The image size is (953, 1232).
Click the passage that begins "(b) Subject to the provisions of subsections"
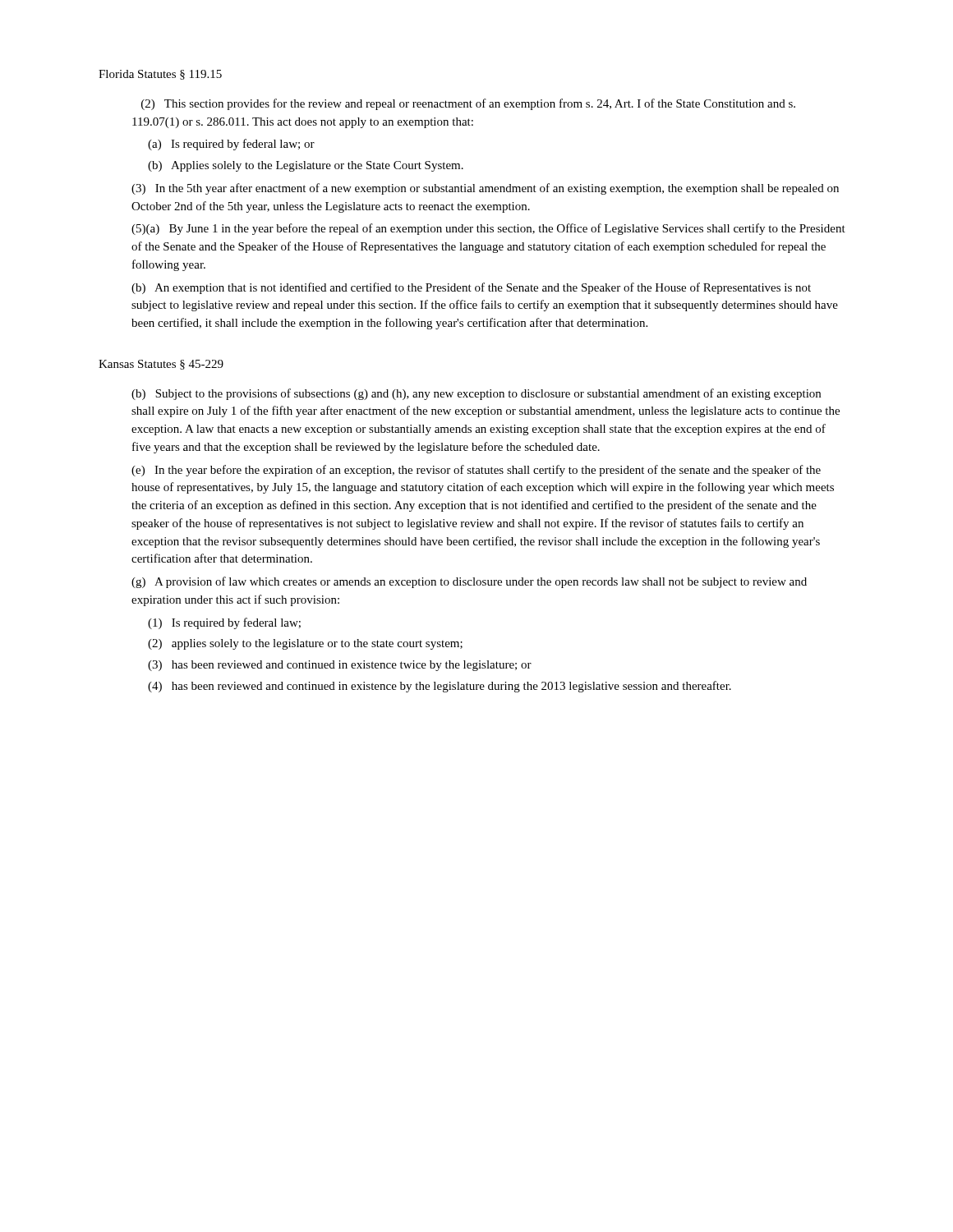coord(486,420)
